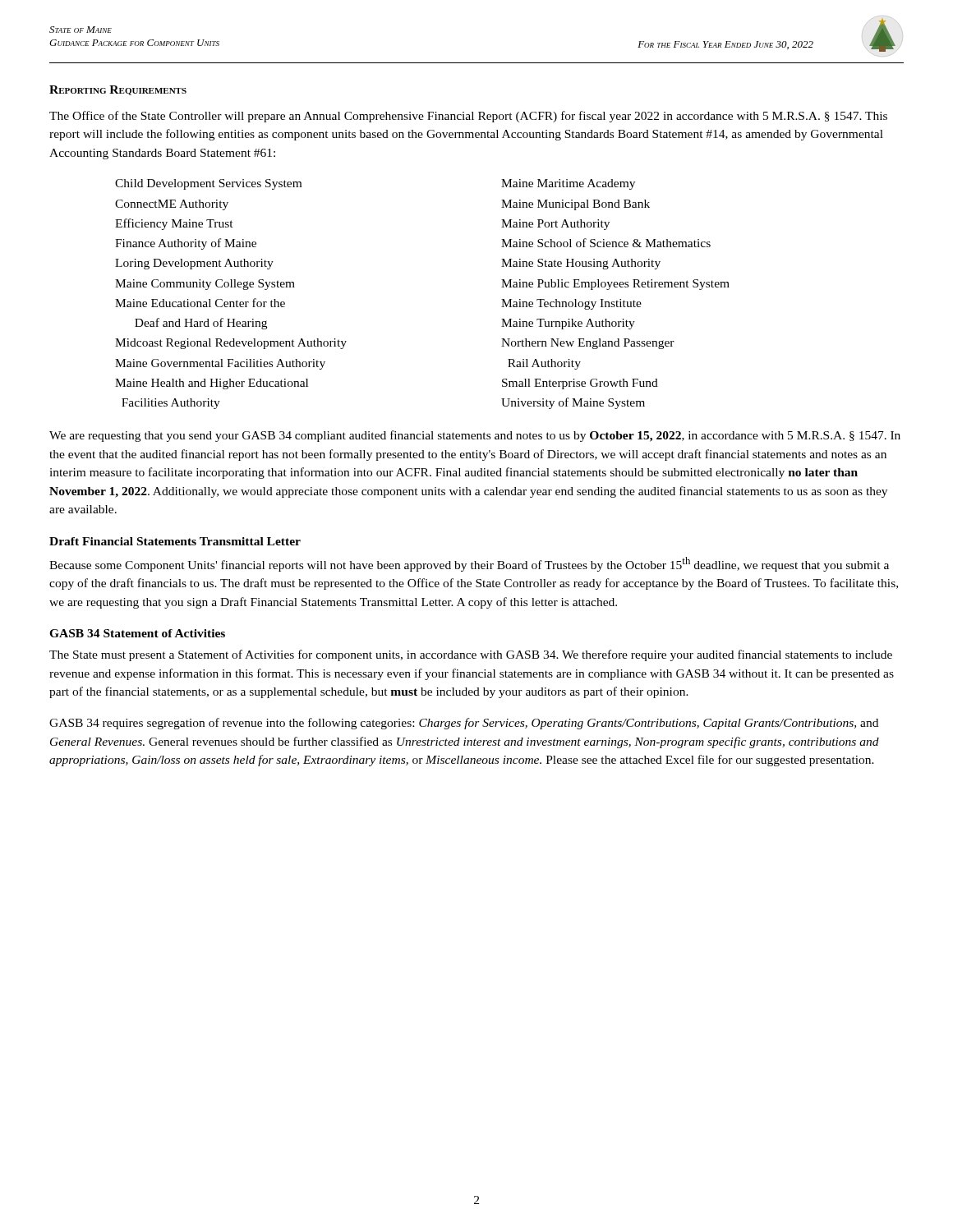Select the list item with the text "Maine Port Authority"
The height and width of the screenshot is (1232, 953).
[556, 223]
